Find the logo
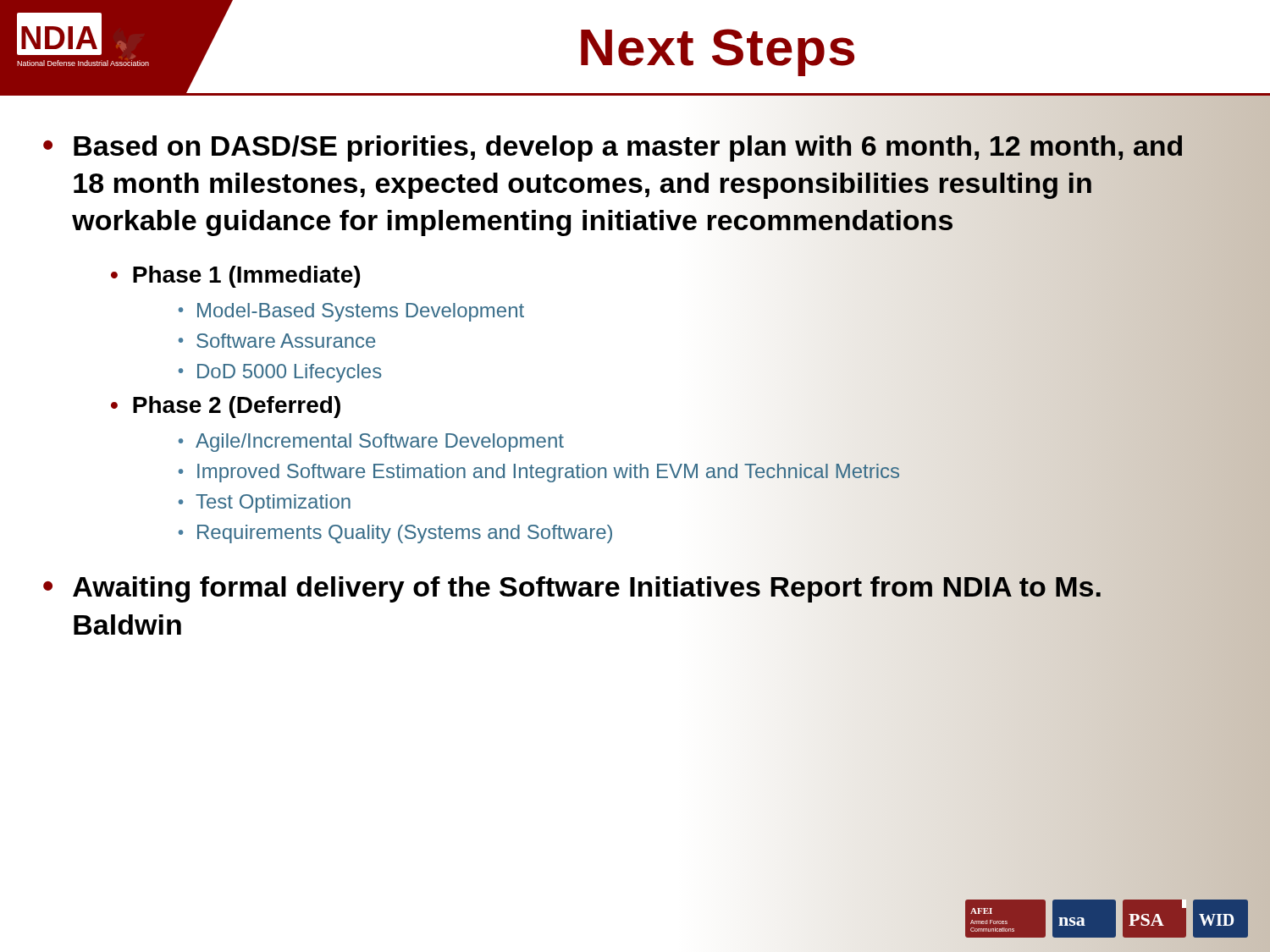Image resolution: width=1270 pixels, height=952 pixels. tap(1109, 919)
